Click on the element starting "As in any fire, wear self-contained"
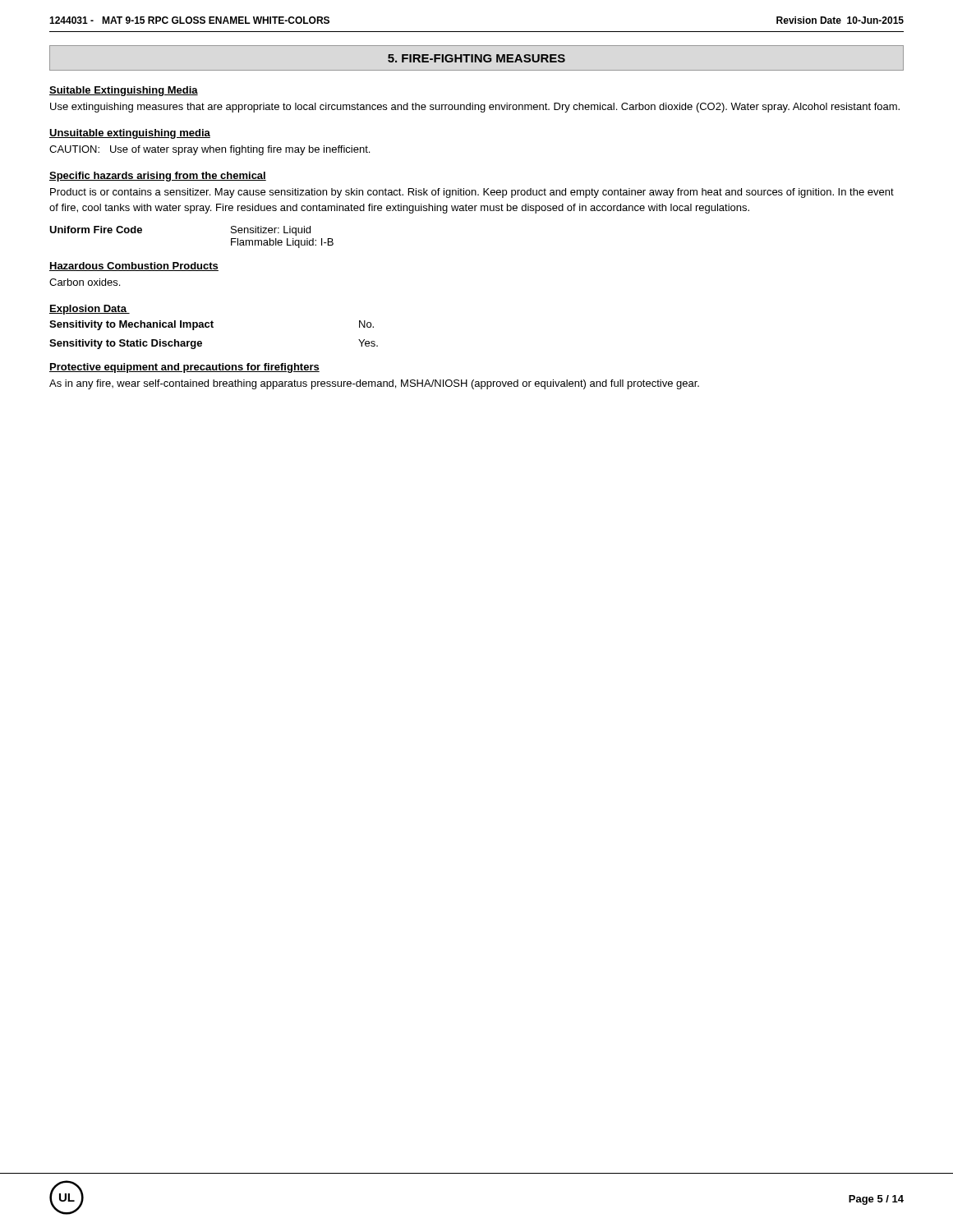The width and height of the screenshot is (953, 1232). (x=375, y=383)
